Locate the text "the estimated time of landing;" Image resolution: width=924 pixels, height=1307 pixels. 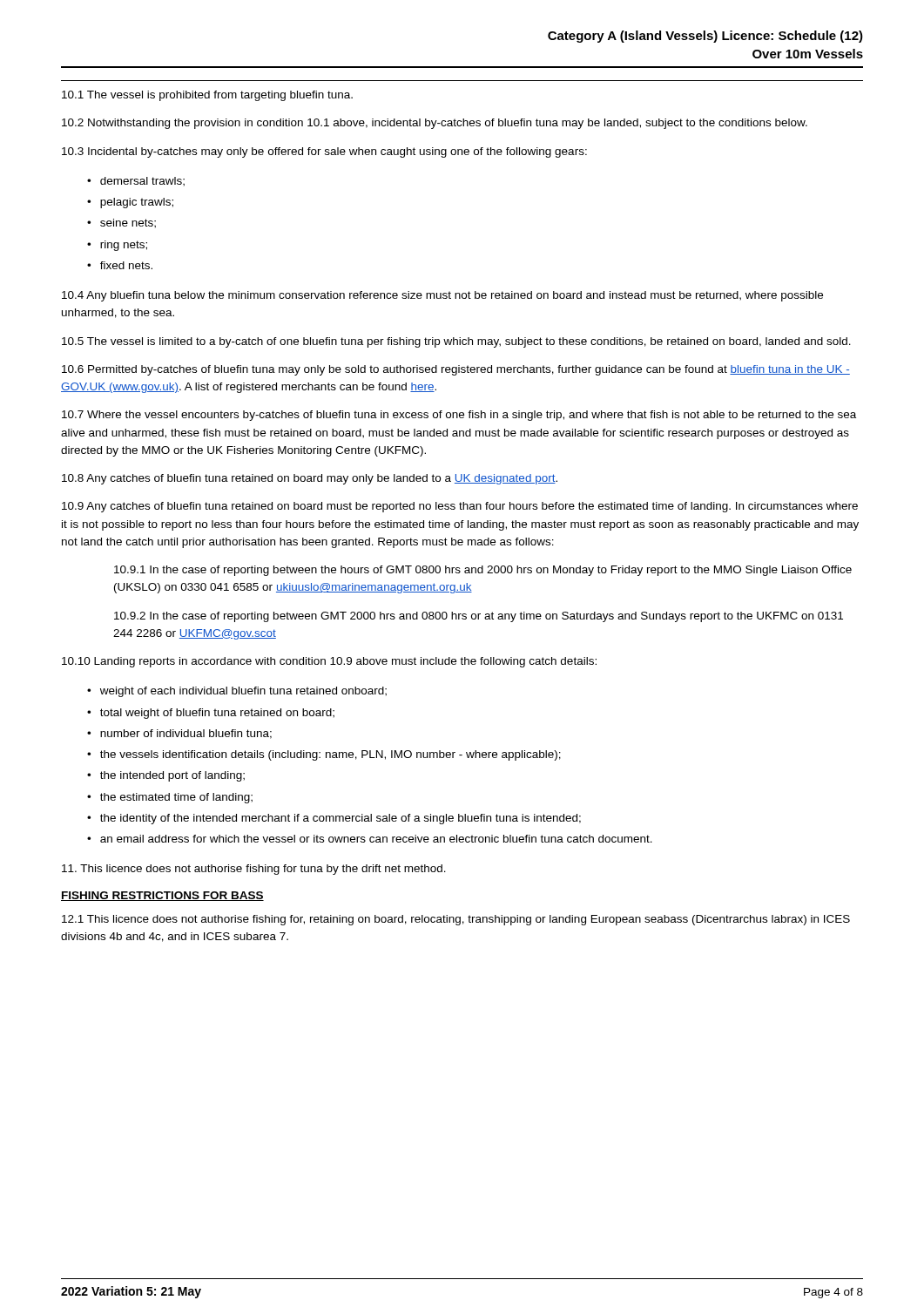click(177, 796)
